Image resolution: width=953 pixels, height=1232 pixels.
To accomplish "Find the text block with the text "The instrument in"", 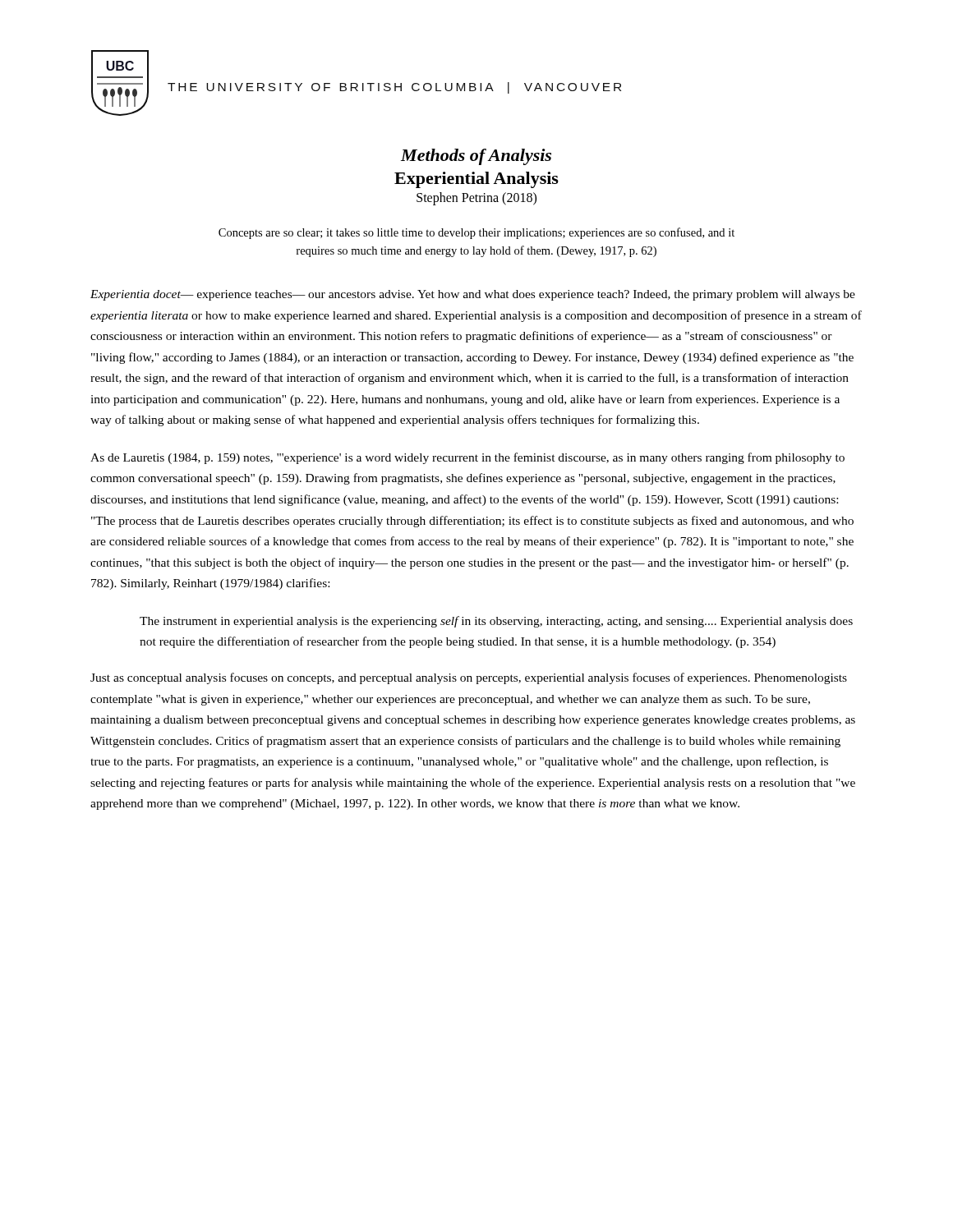I will click(x=496, y=631).
